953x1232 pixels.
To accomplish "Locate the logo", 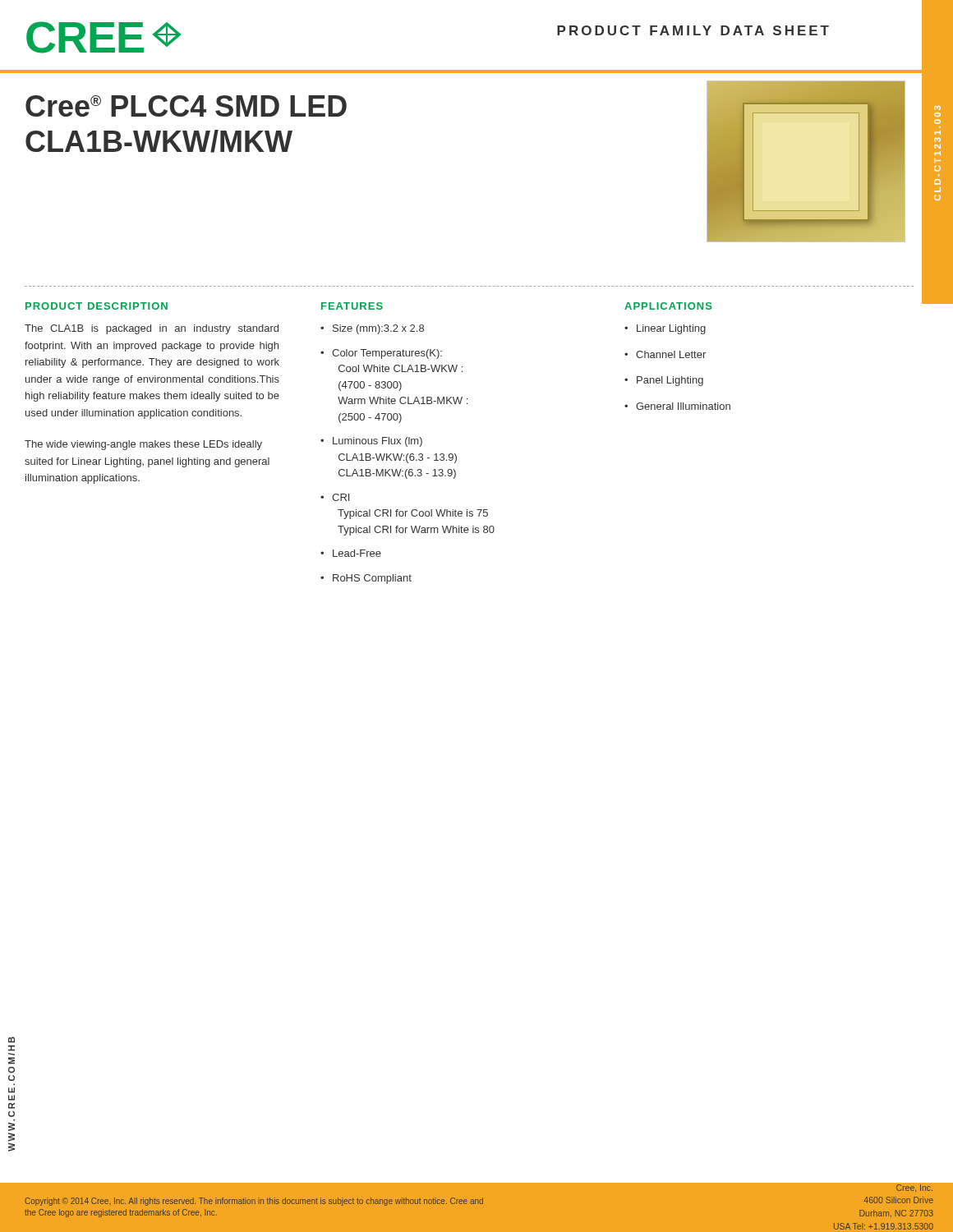I will click(107, 37).
